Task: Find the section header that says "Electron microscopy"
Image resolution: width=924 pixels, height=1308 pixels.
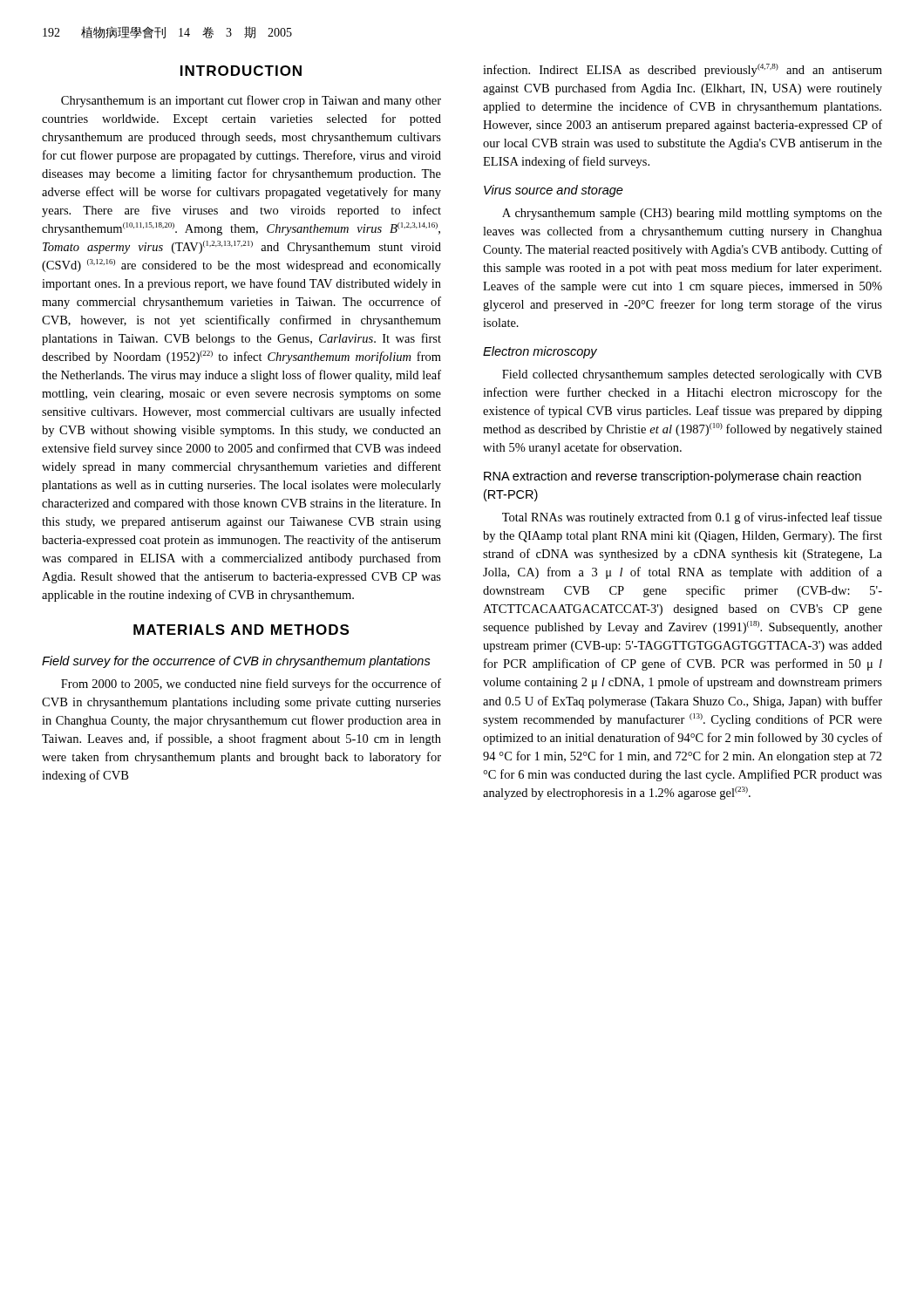Action: [540, 352]
